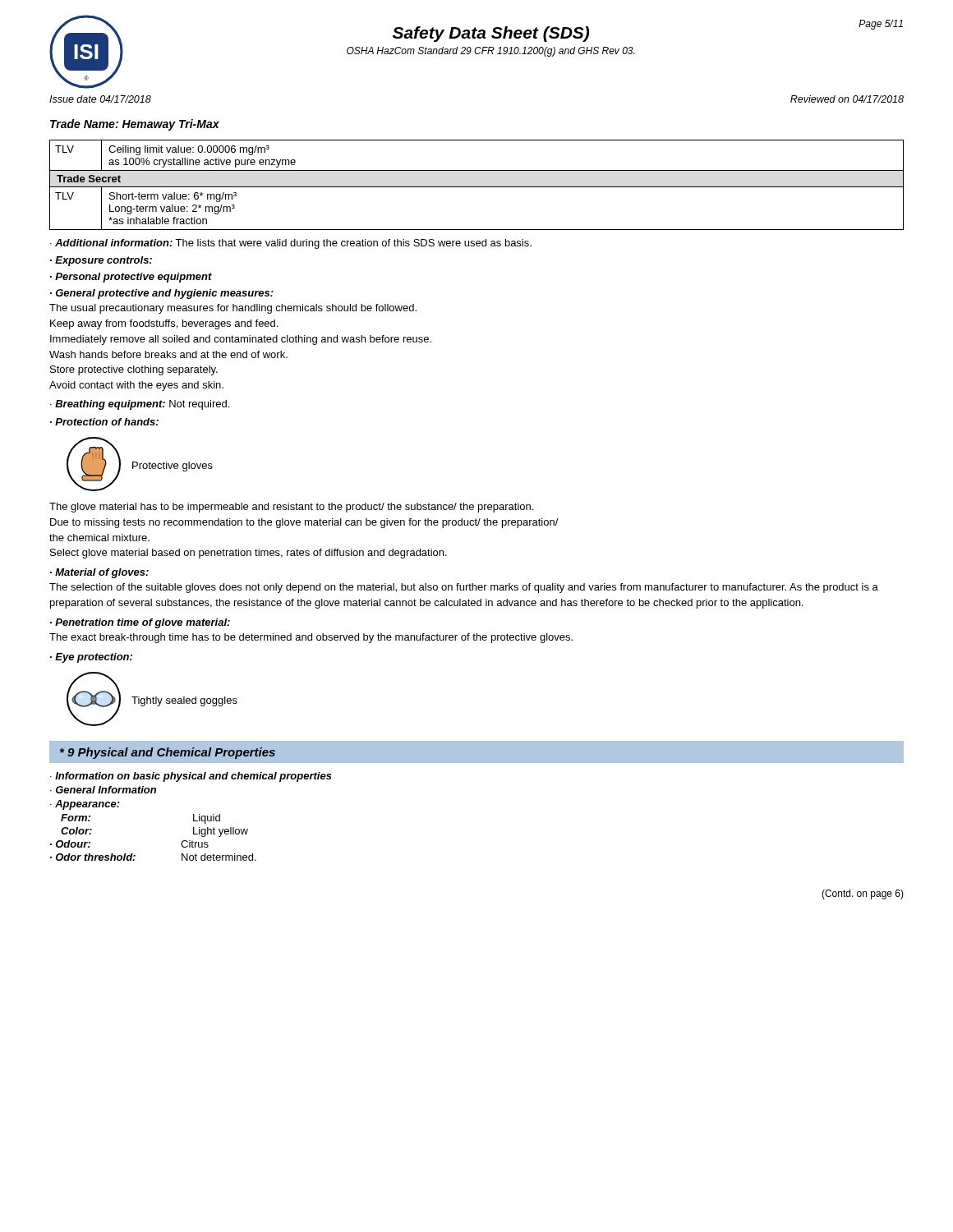This screenshot has height=1232, width=953.
Task: Navigate to the element starting "Form: Liquid"
Action: point(74,818)
